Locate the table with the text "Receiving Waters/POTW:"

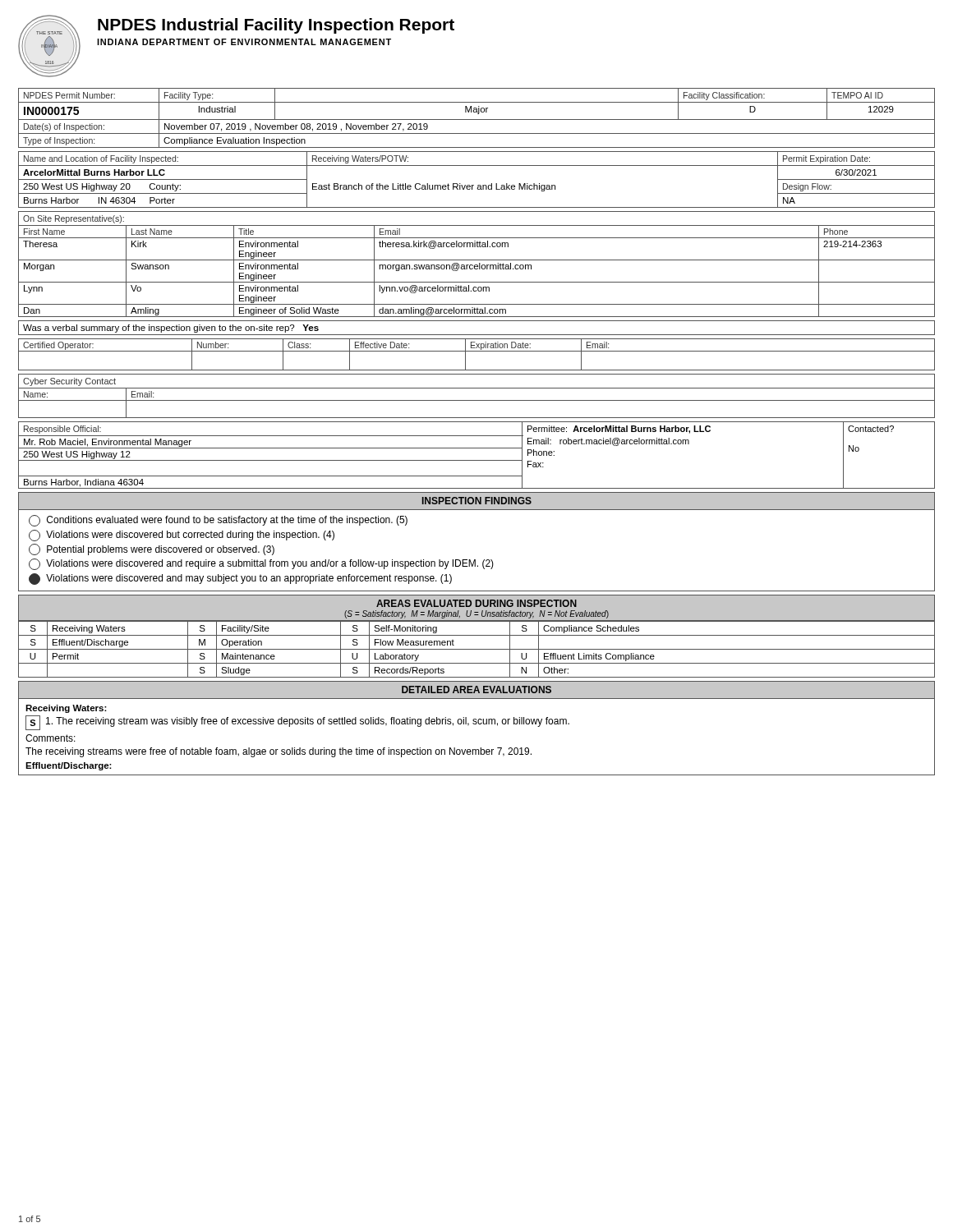(x=476, y=180)
